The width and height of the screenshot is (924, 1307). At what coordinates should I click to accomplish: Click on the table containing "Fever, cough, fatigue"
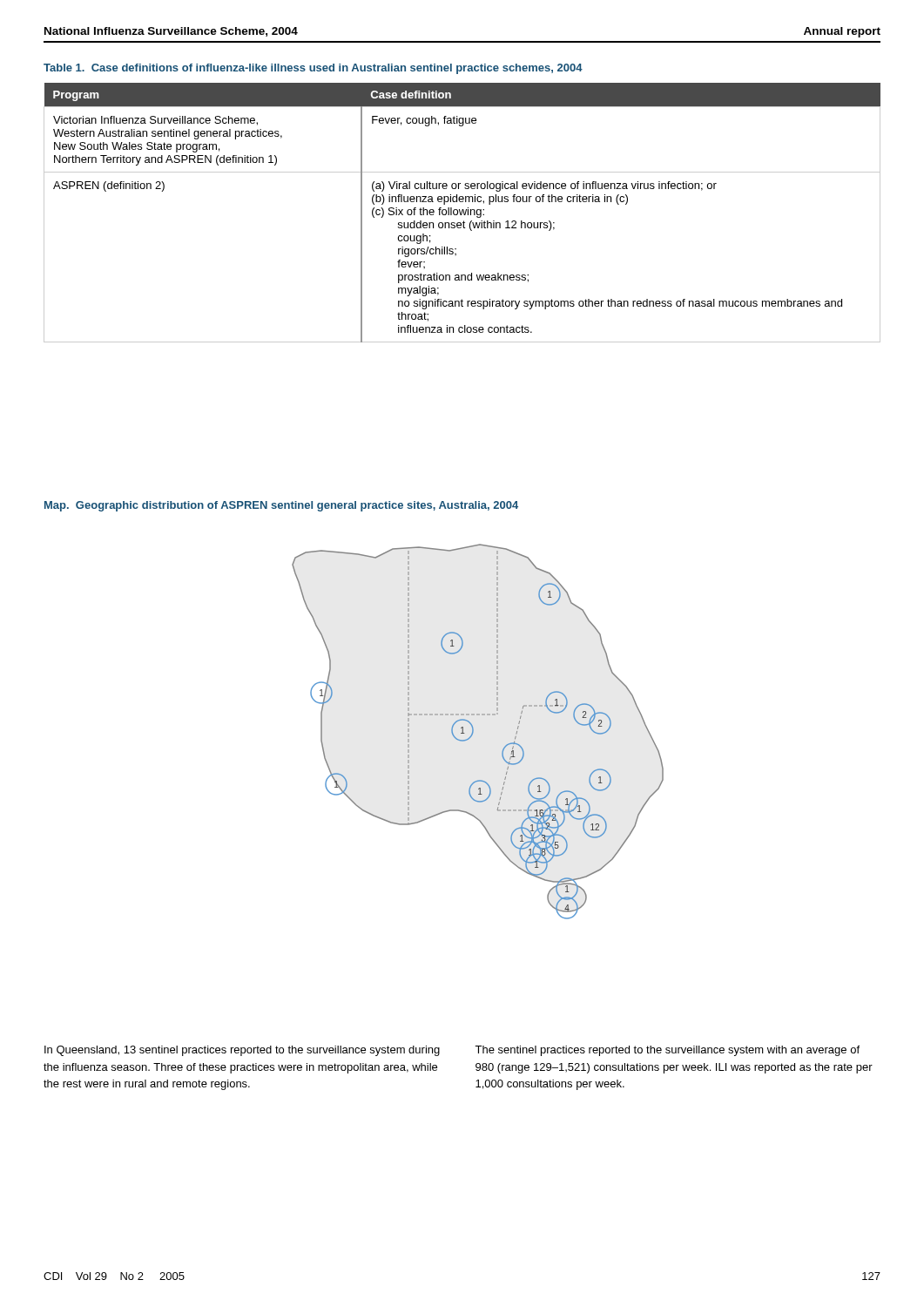(462, 213)
